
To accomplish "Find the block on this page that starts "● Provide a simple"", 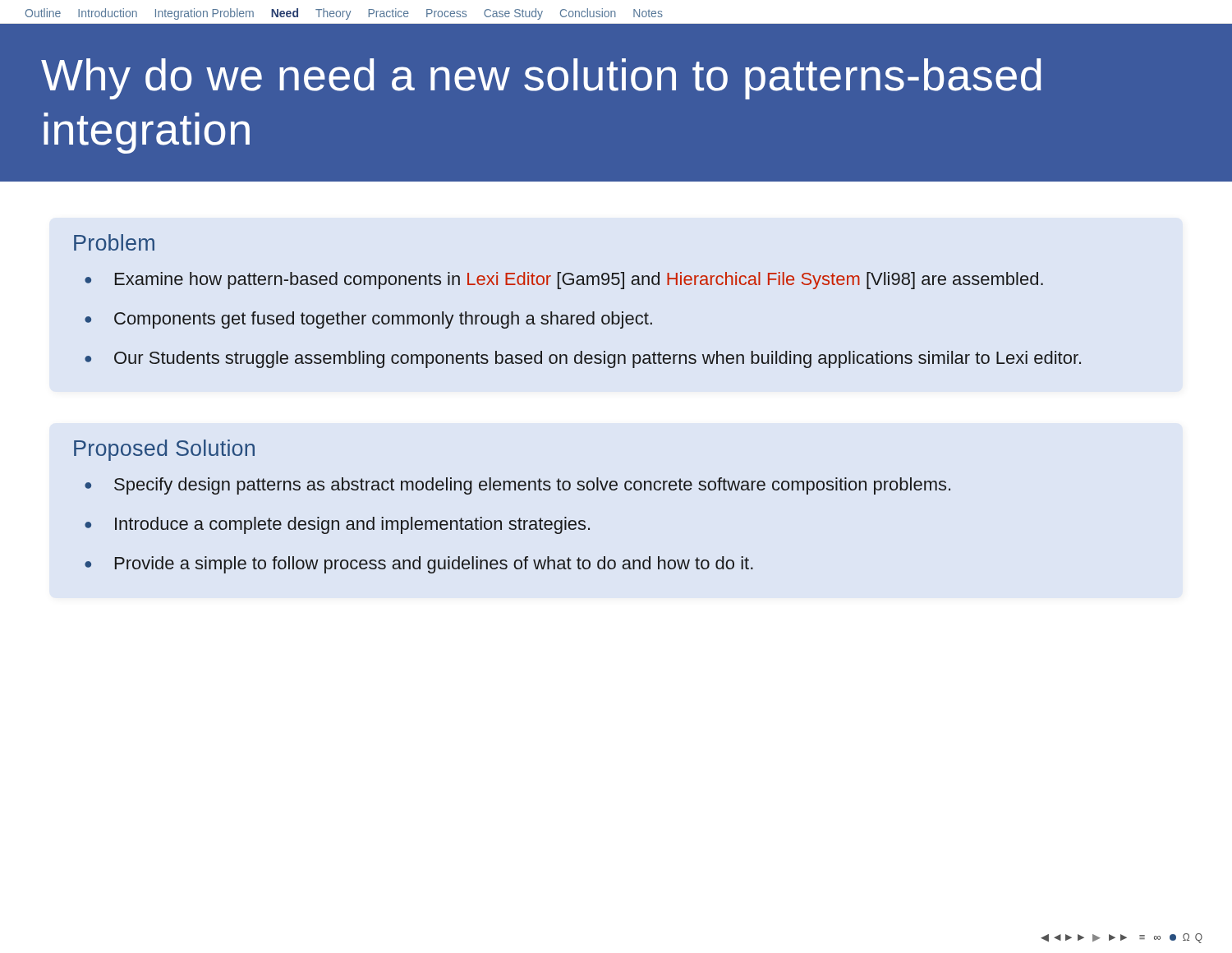I will [431, 564].
